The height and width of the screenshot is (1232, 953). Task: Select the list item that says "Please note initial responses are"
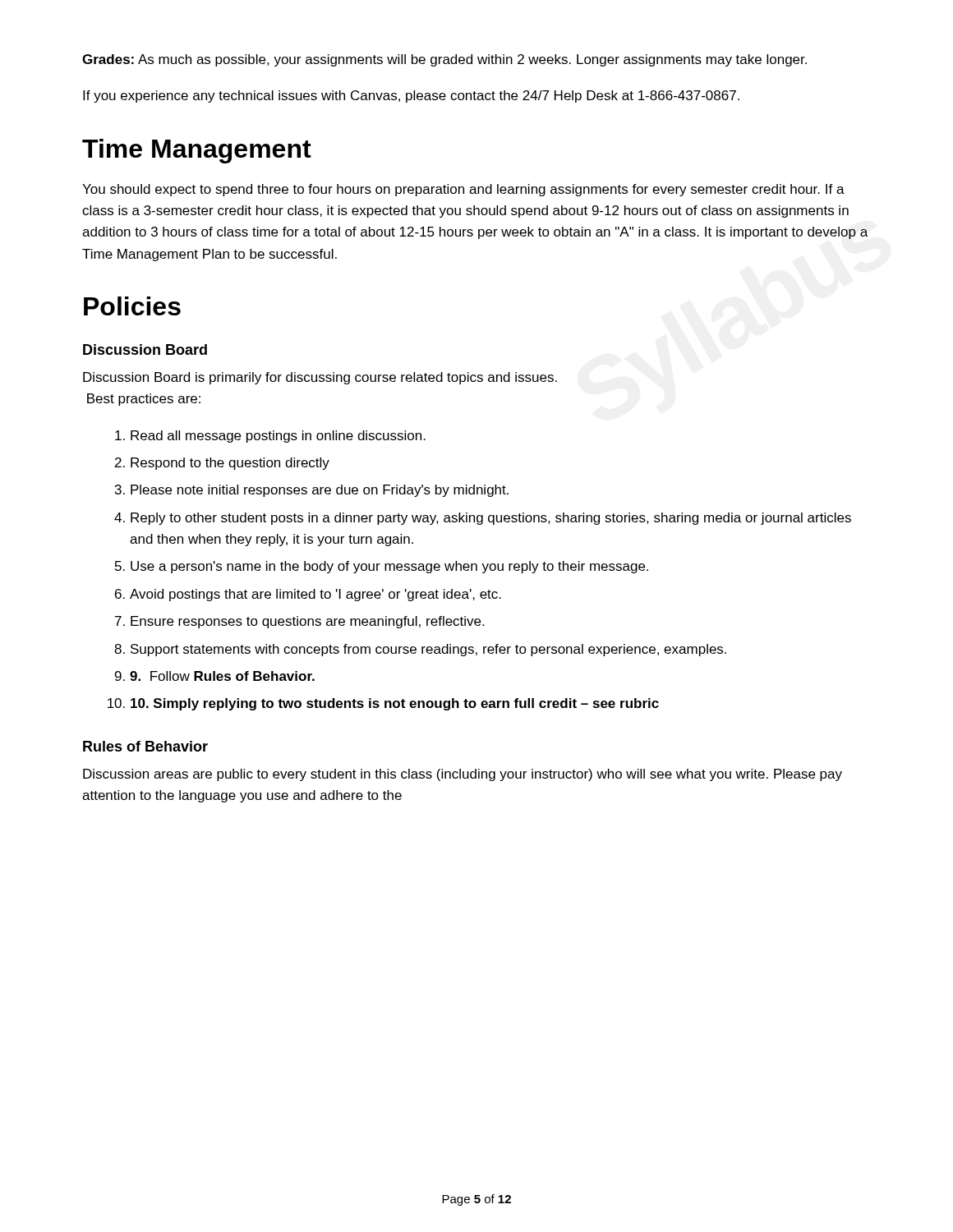pos(320,490)
